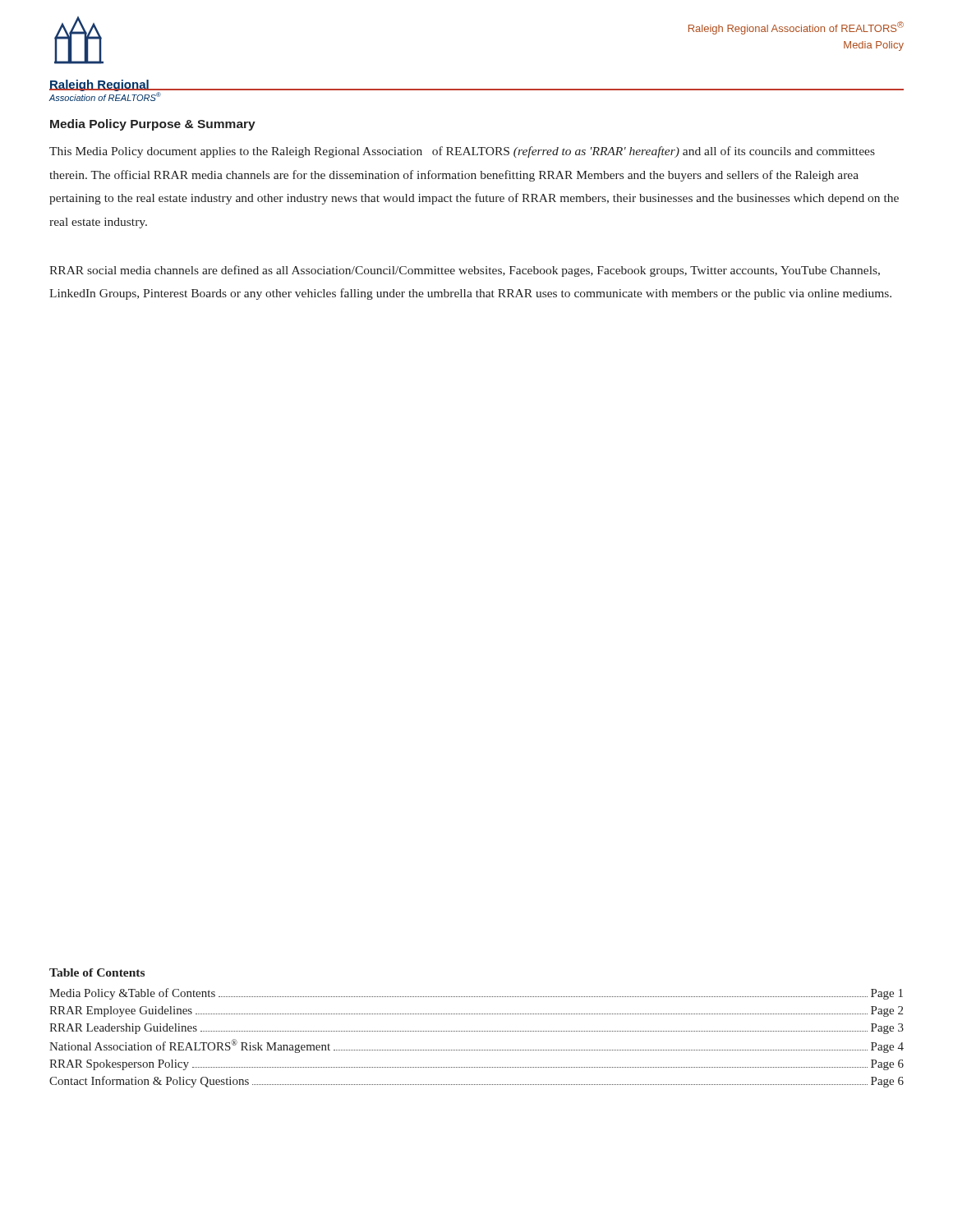This screenshot has height=1232, width=953.
Task: Locate the list item containing "RRAR Employee Guidelines Page"
Action: pyautogui.click(x=476, y=1011)
